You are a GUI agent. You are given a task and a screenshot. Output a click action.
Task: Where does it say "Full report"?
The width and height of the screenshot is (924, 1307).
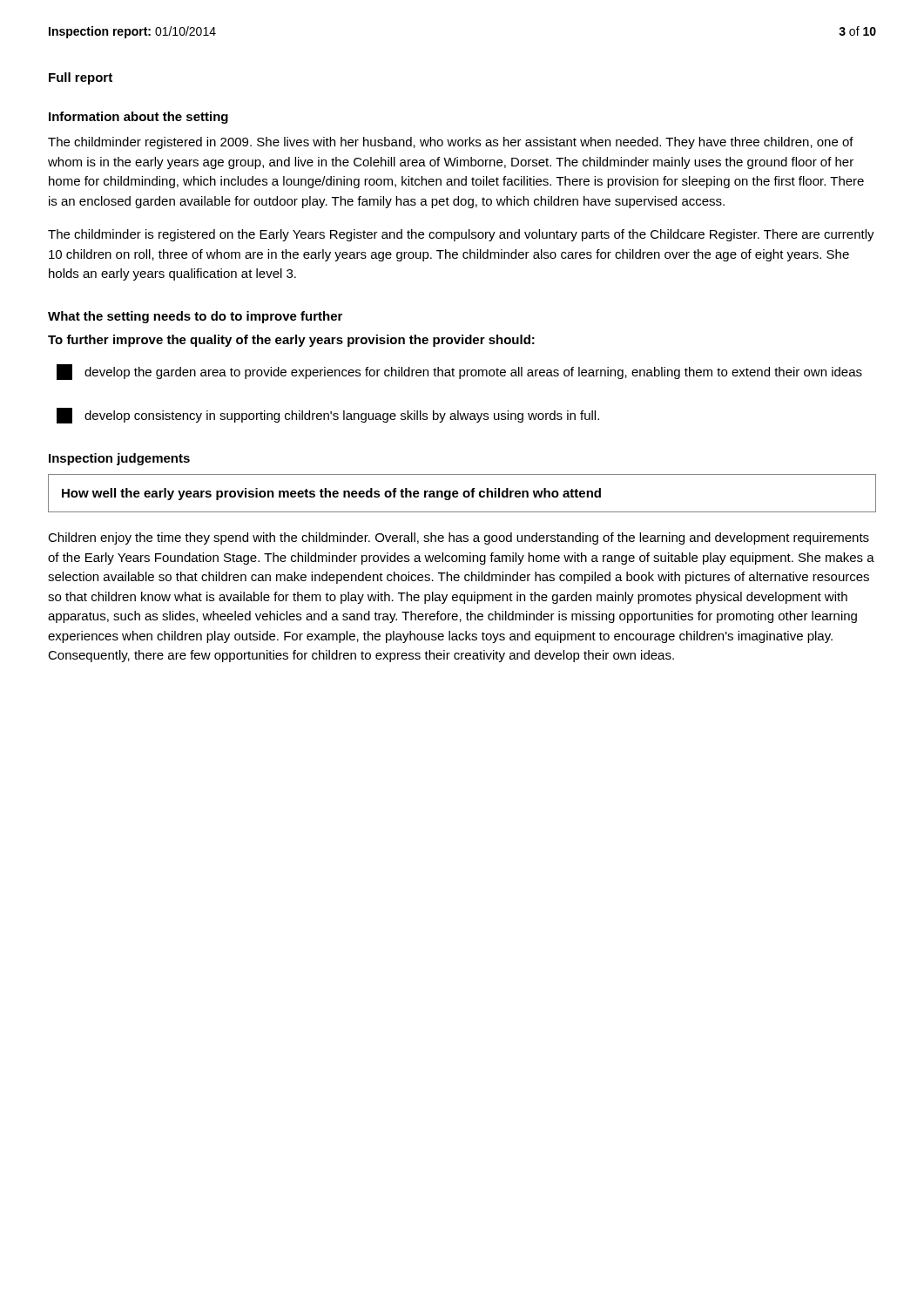[x=80, y=77]
